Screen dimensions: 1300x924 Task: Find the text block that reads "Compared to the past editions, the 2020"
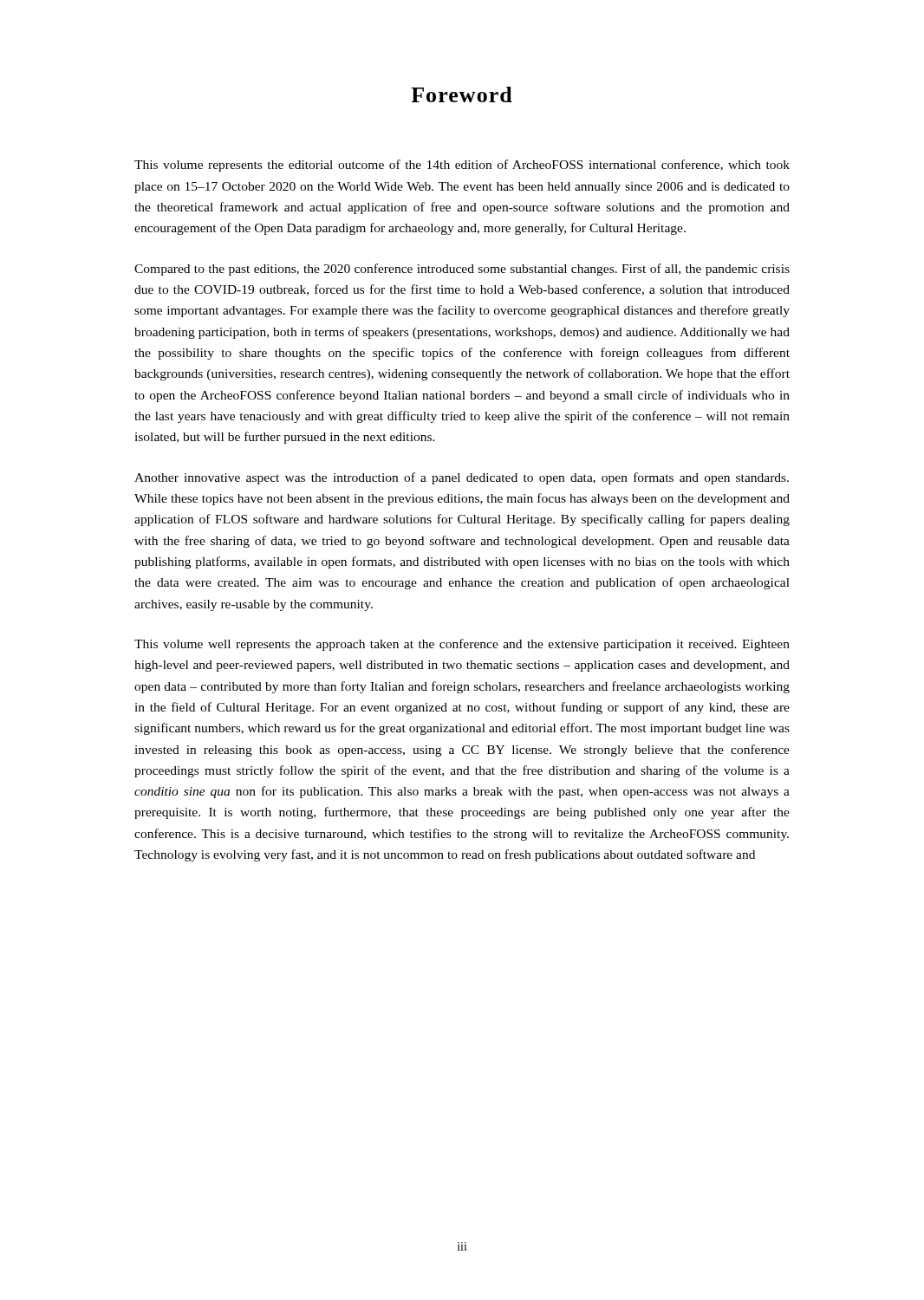pyautogui.click(x=462, y=352)
